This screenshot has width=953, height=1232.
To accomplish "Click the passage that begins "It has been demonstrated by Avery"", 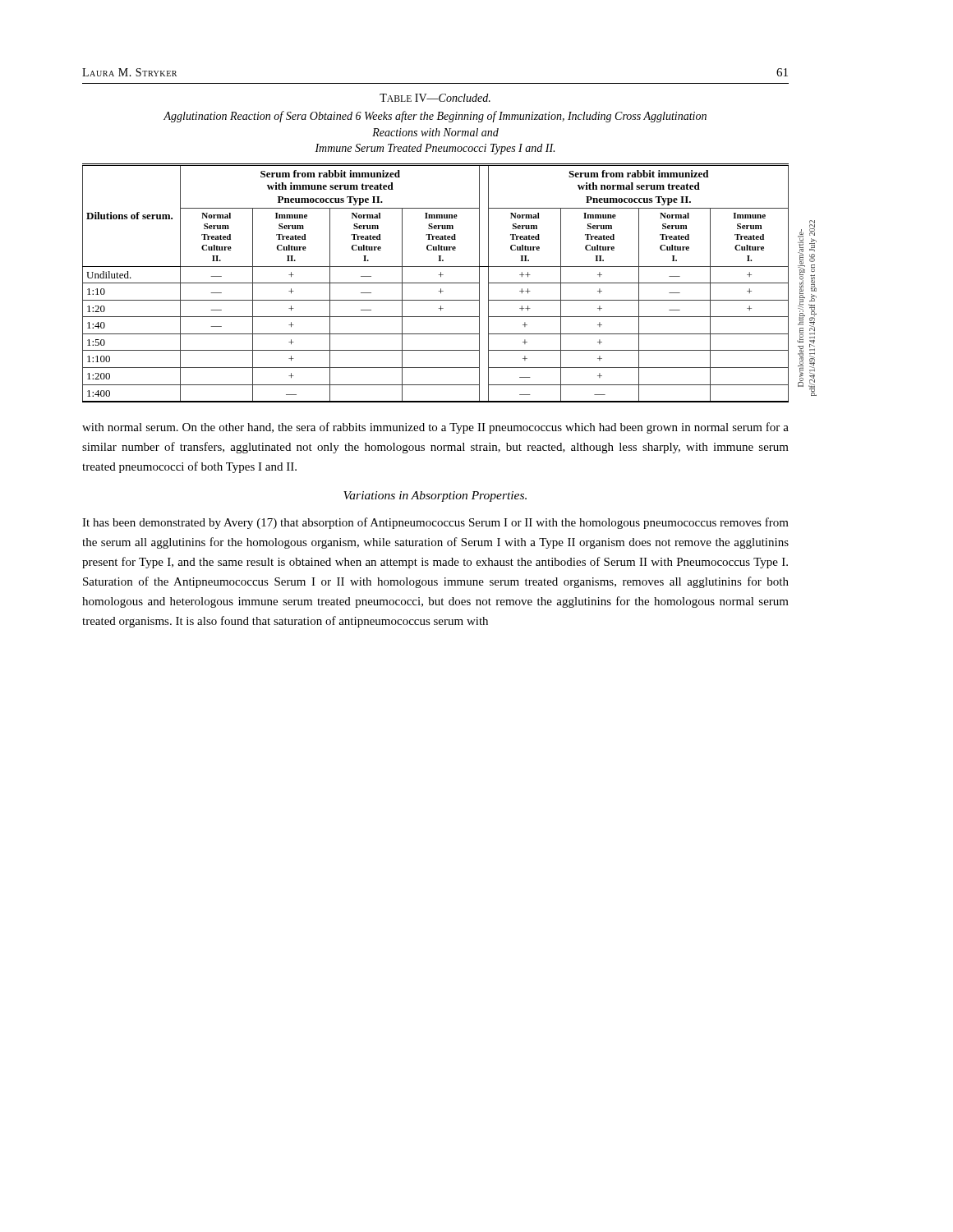I will coord(435,572).
